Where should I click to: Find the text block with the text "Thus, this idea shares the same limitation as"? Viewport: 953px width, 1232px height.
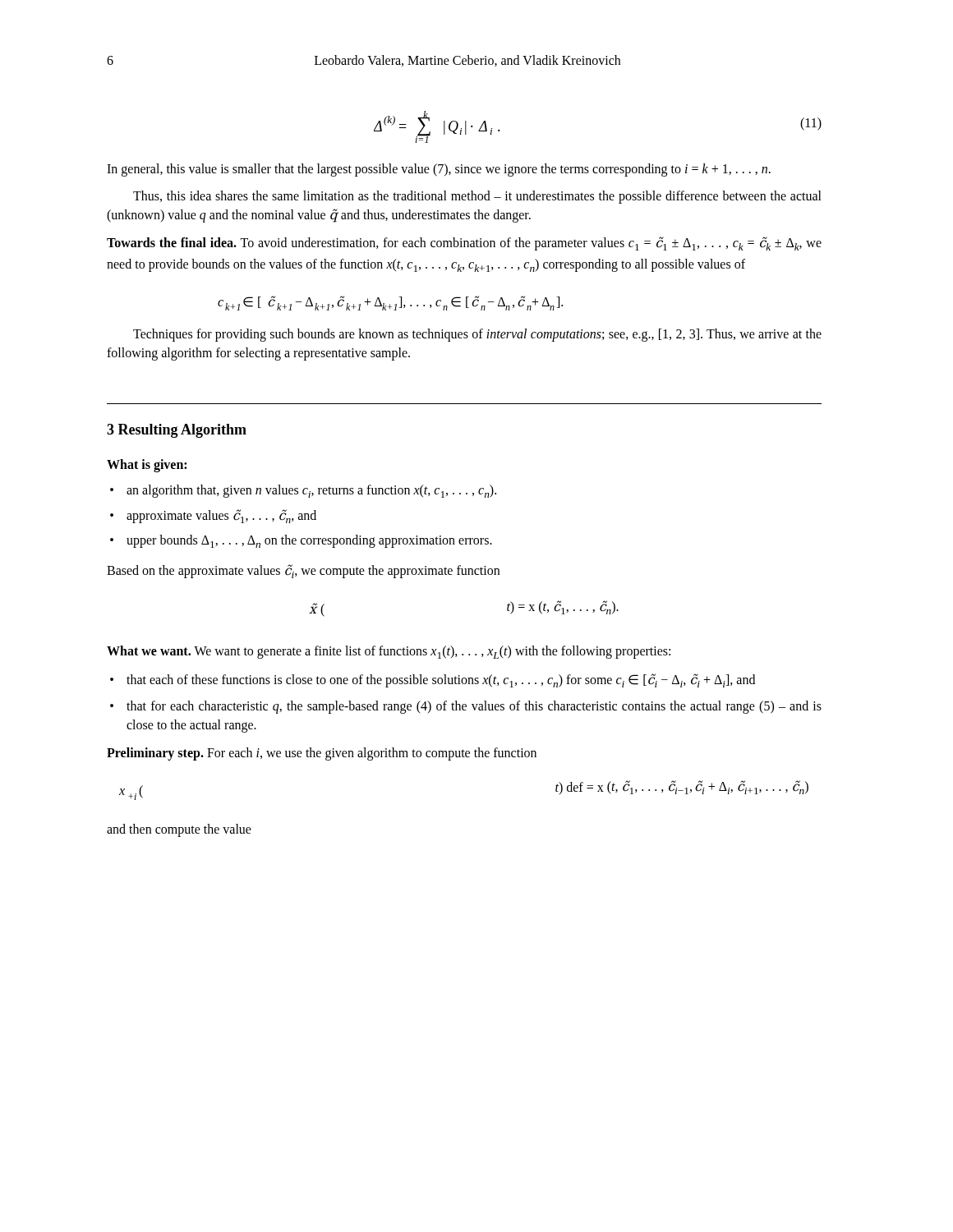(464, 206)
